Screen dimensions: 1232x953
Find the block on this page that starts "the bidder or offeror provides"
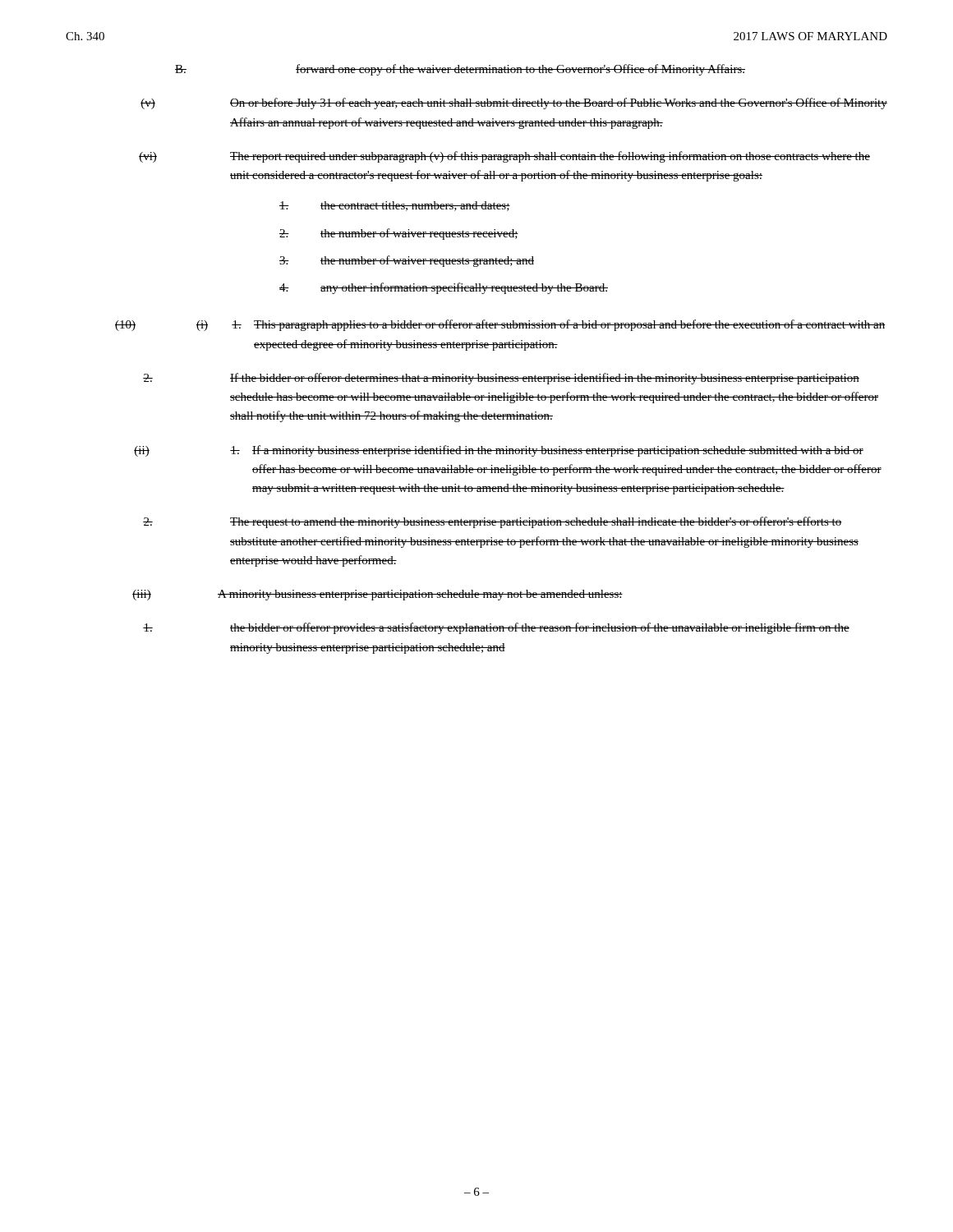point(476,638)
